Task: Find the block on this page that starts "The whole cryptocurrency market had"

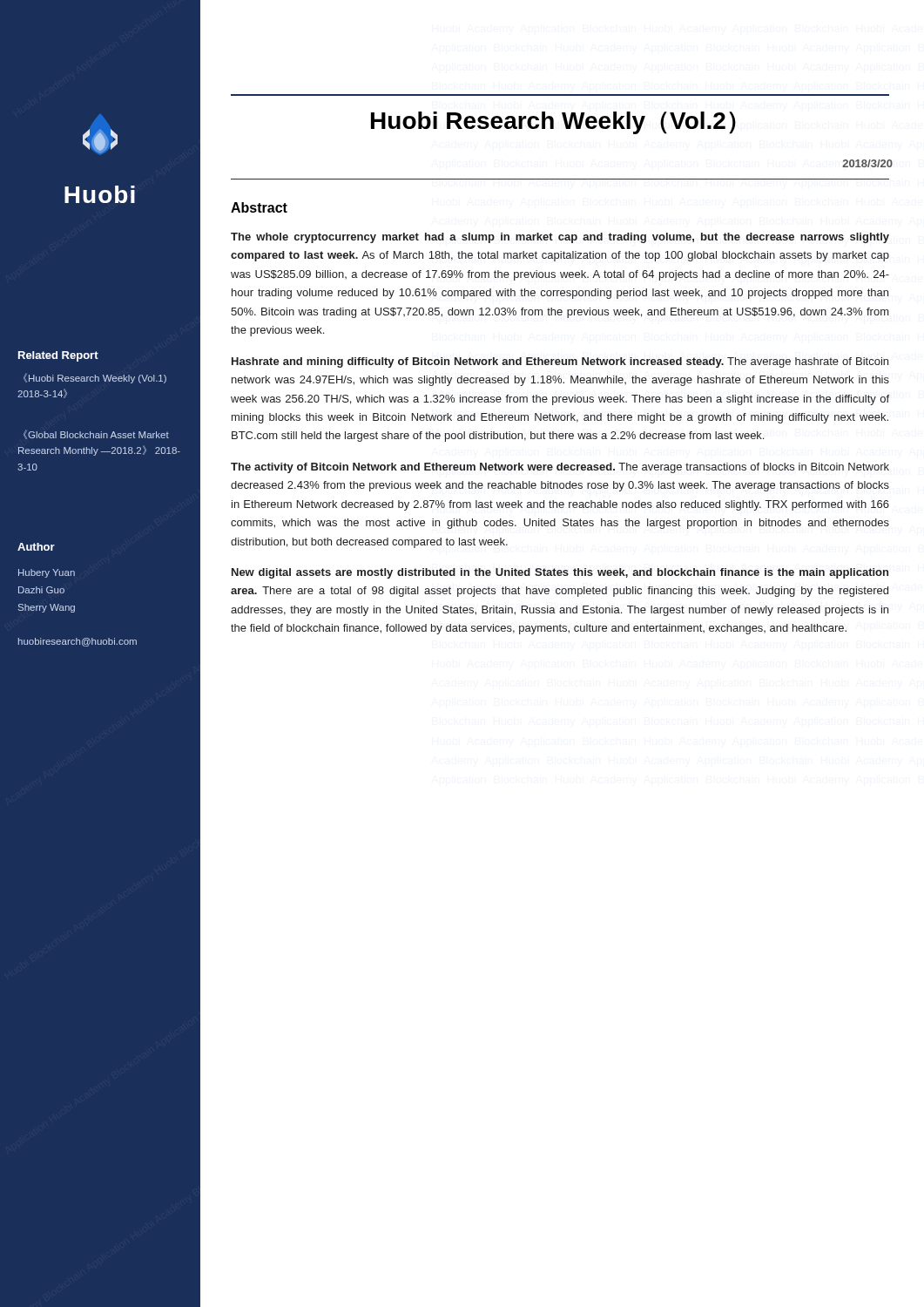Action: [560, 283]
